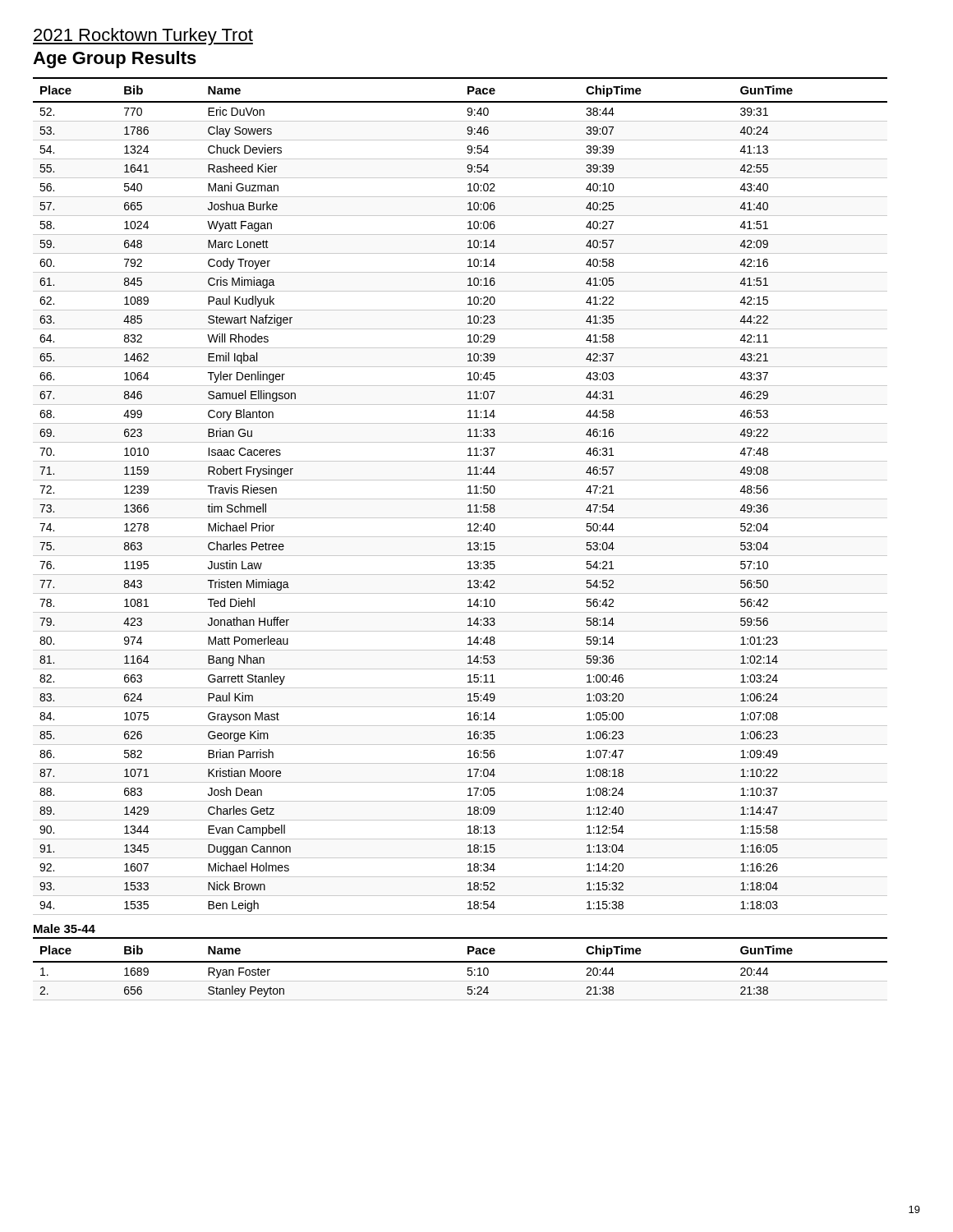Click on the region starting "Male 35-44"

(64, 928)
